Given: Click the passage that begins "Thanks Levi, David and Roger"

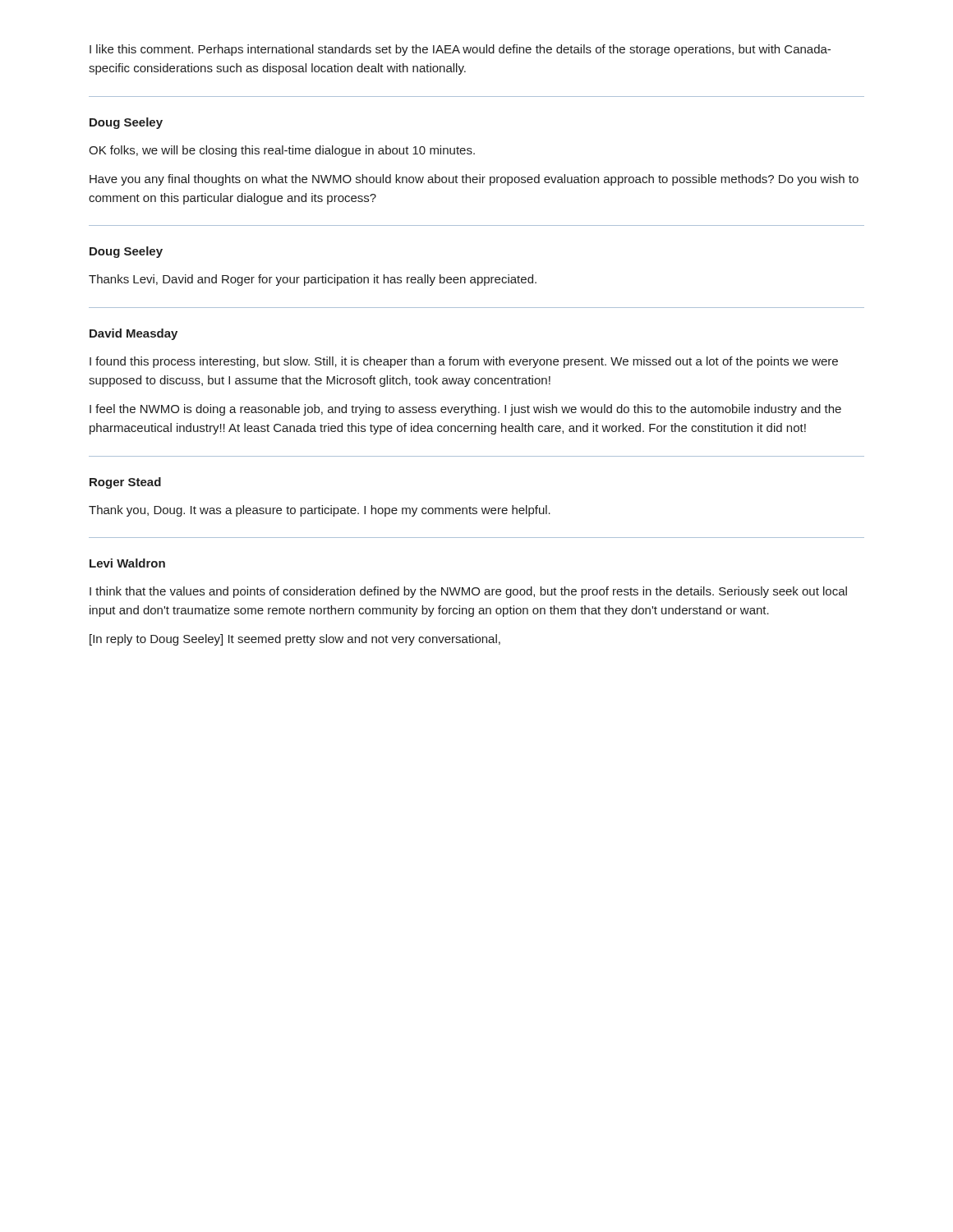Looking at the screenshot, I should point(313,279).
